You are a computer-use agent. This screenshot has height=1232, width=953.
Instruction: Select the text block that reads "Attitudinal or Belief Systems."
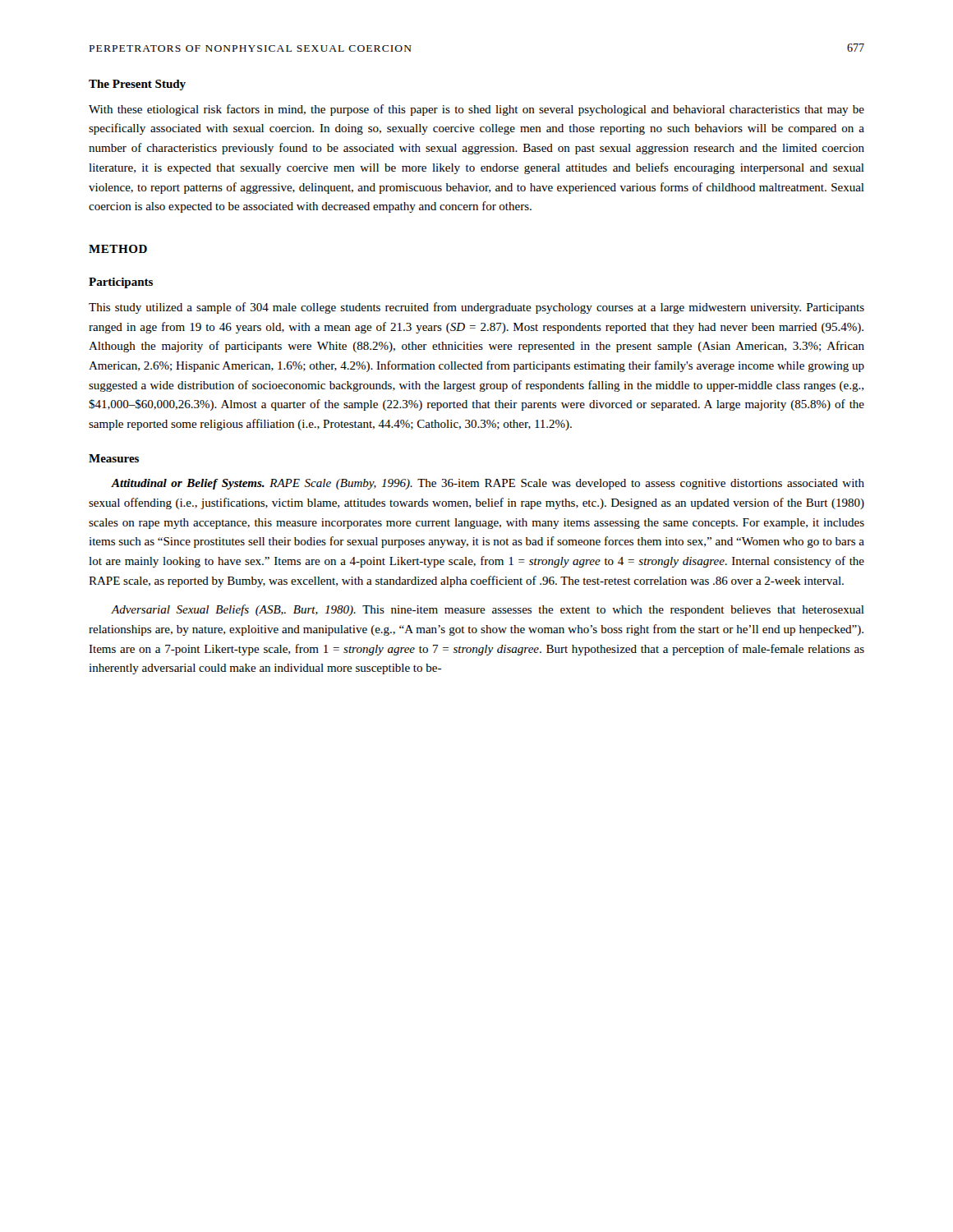tap(476, 532)
